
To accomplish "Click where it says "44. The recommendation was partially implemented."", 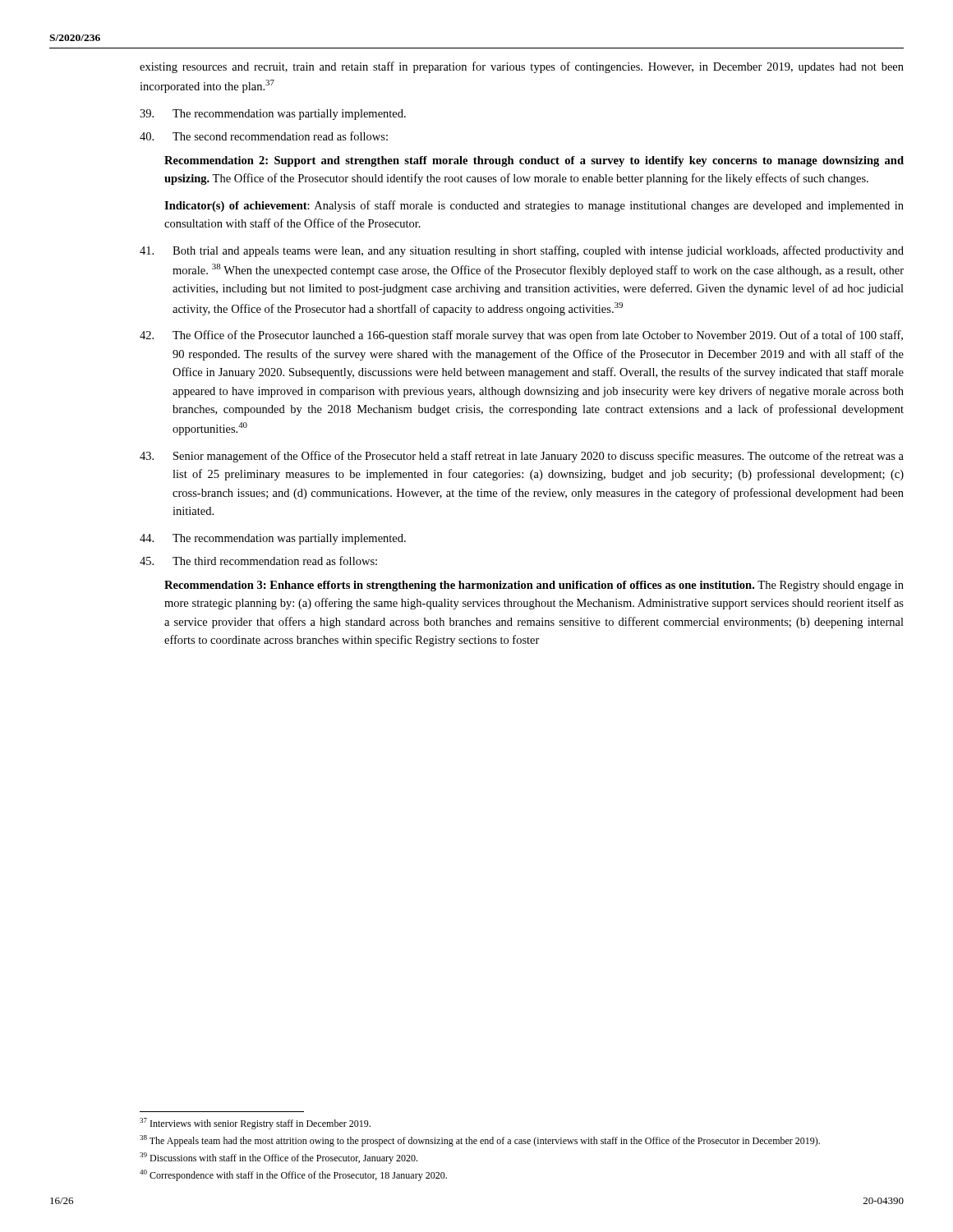I will pyautogui.click(x=273, y=539).
